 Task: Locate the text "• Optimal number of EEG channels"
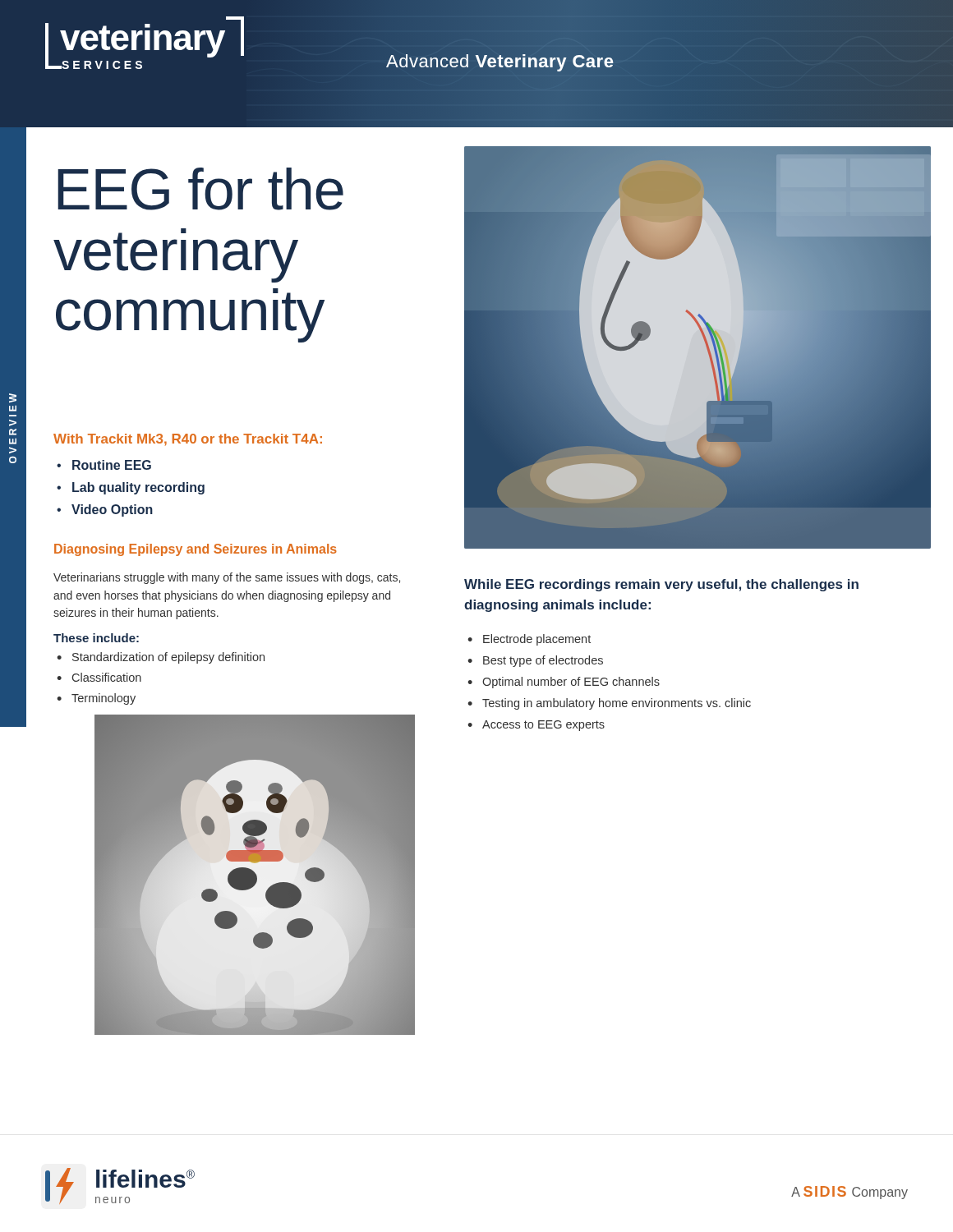tap(564, 682)
